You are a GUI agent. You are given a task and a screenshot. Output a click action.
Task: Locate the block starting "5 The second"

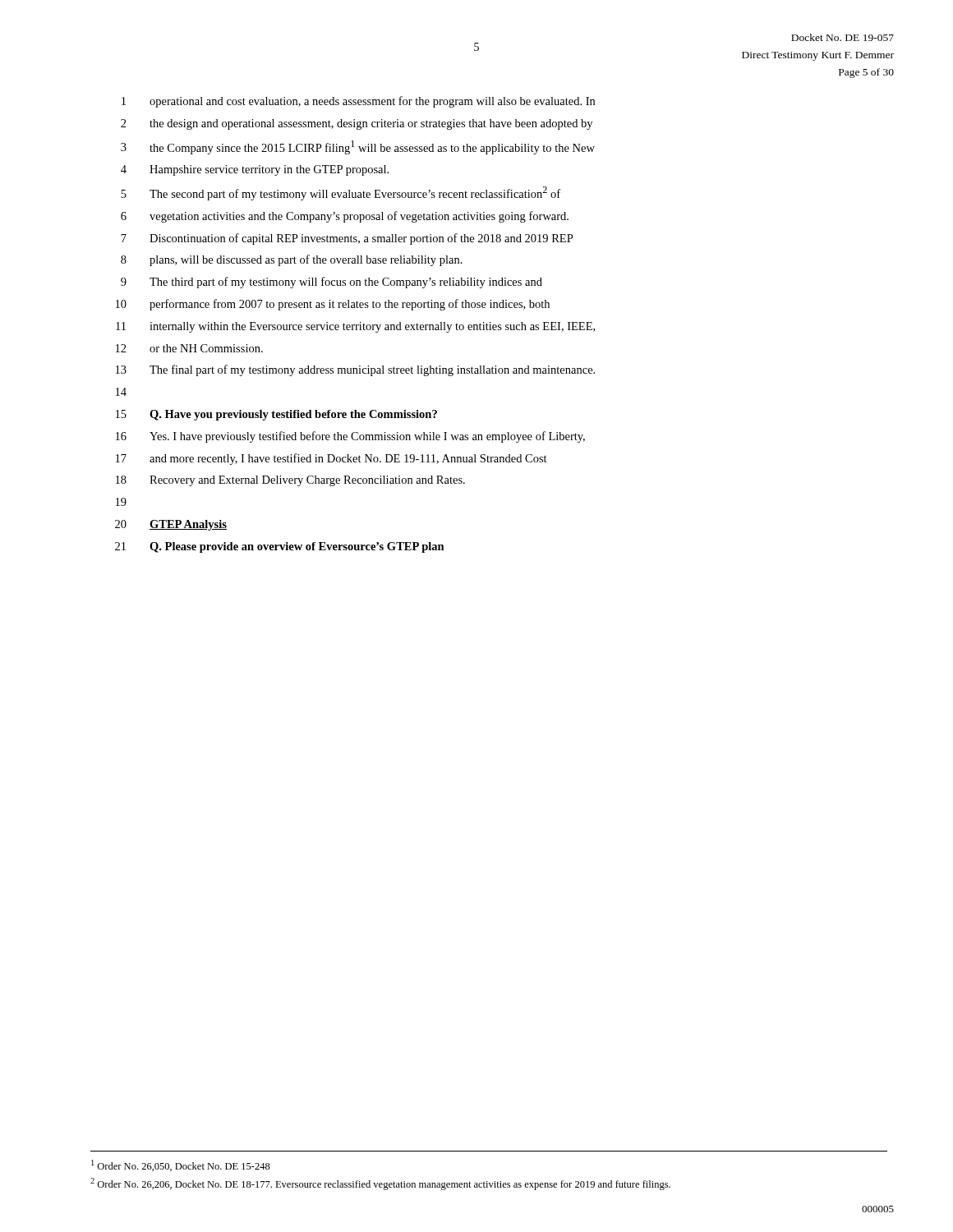click(x=489, y=193)
